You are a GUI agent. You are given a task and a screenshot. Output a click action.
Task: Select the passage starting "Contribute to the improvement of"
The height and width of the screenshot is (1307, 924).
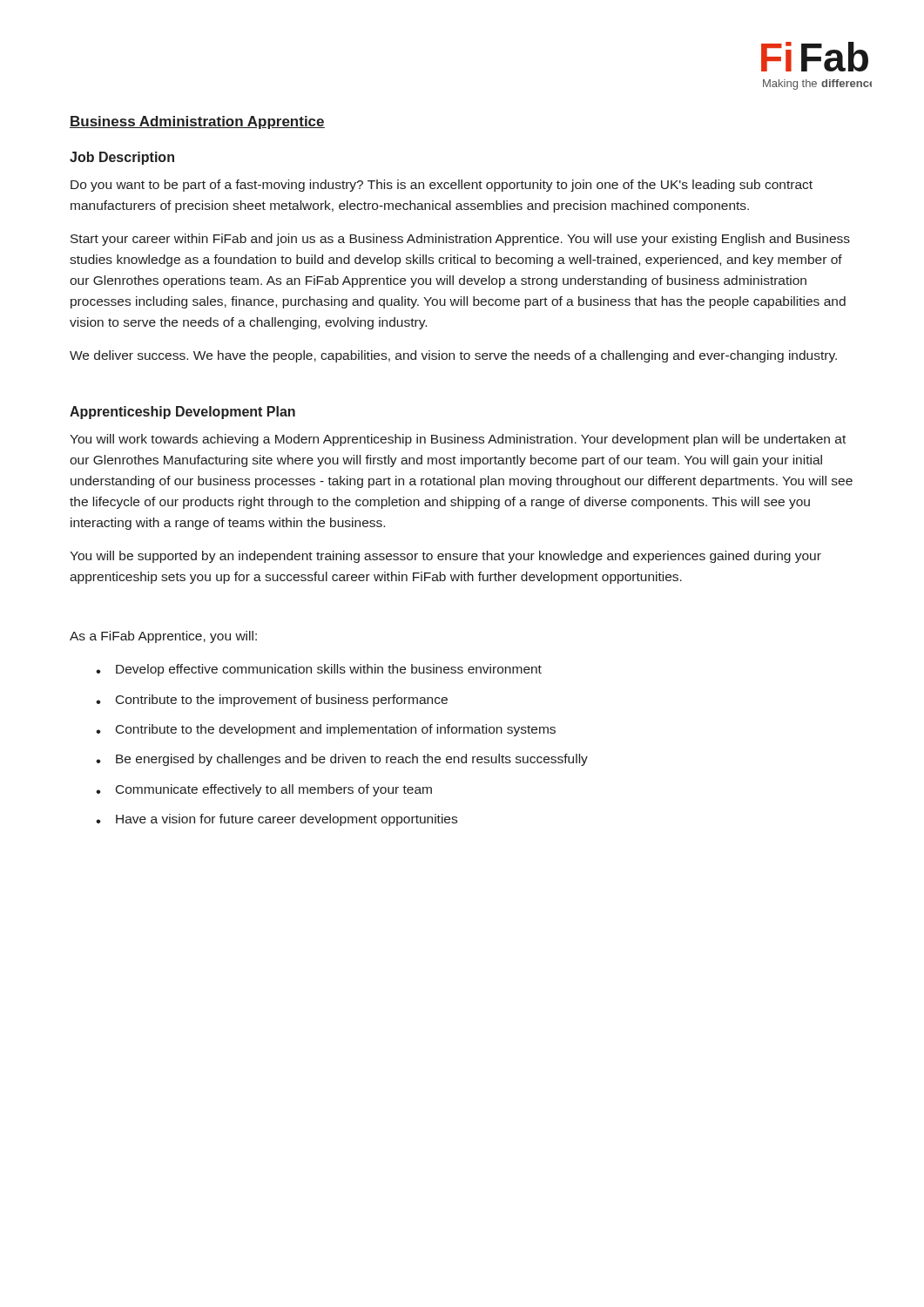[272, 701]
